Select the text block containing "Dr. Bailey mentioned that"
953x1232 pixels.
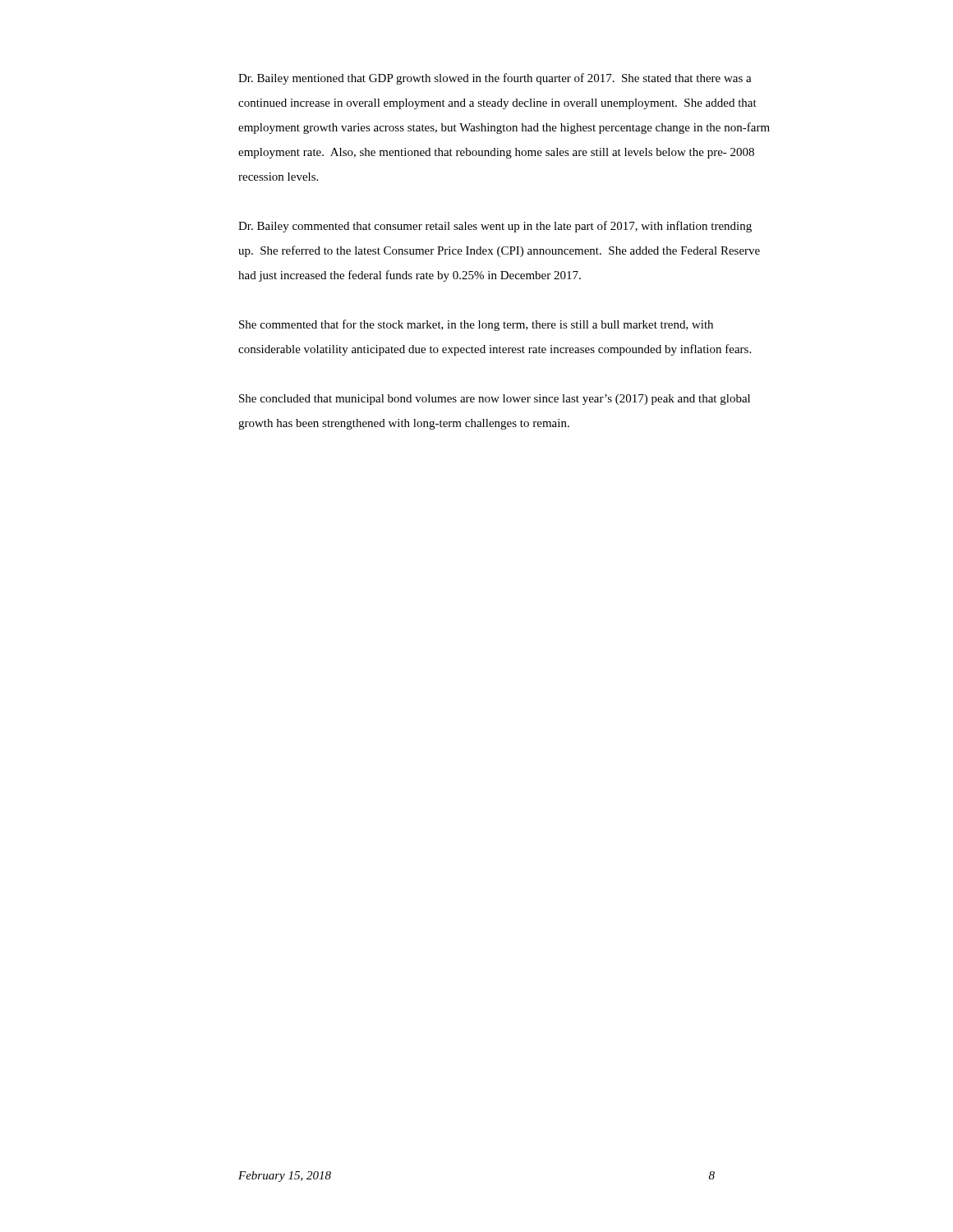504,127
